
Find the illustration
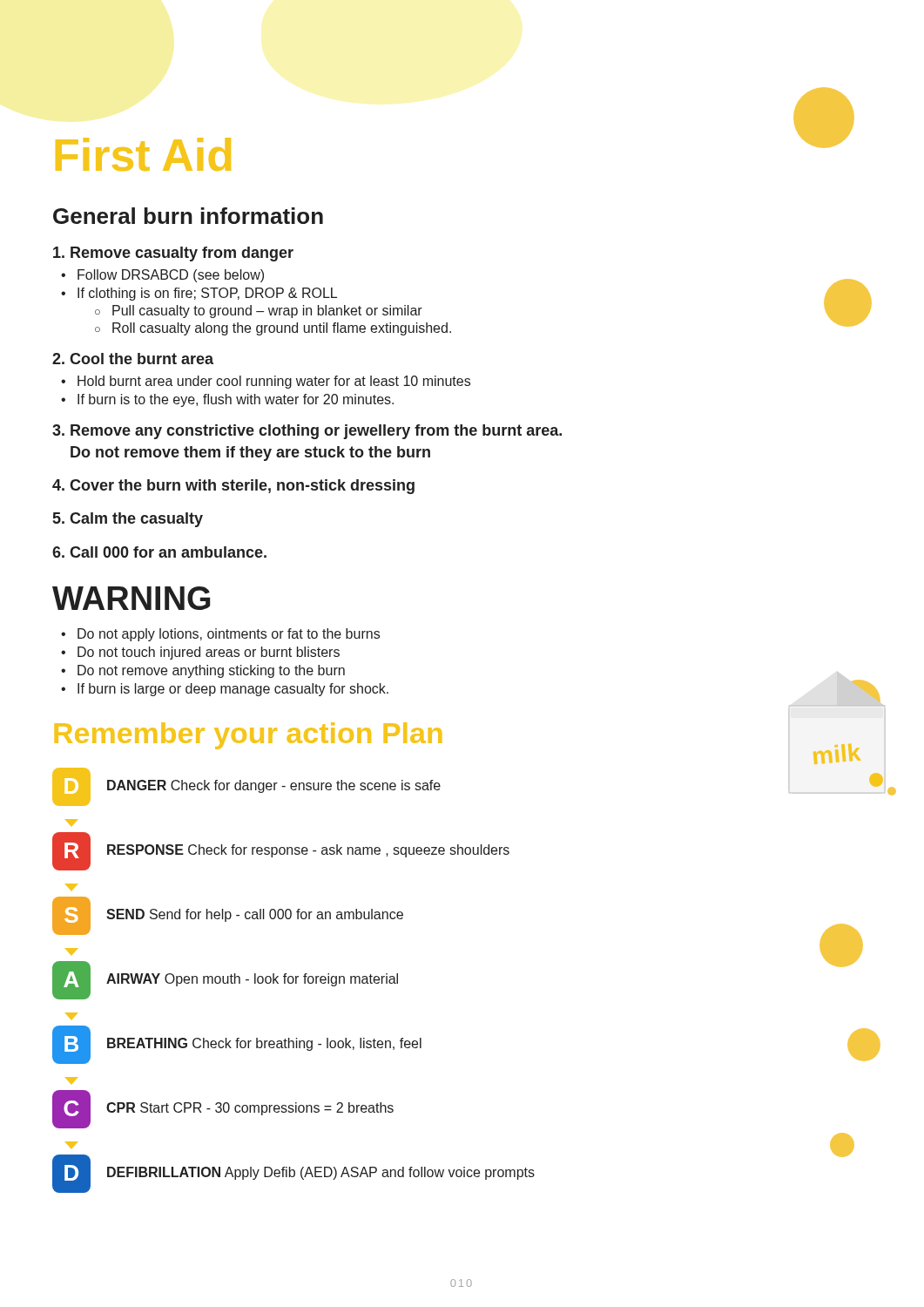(837, 728)
